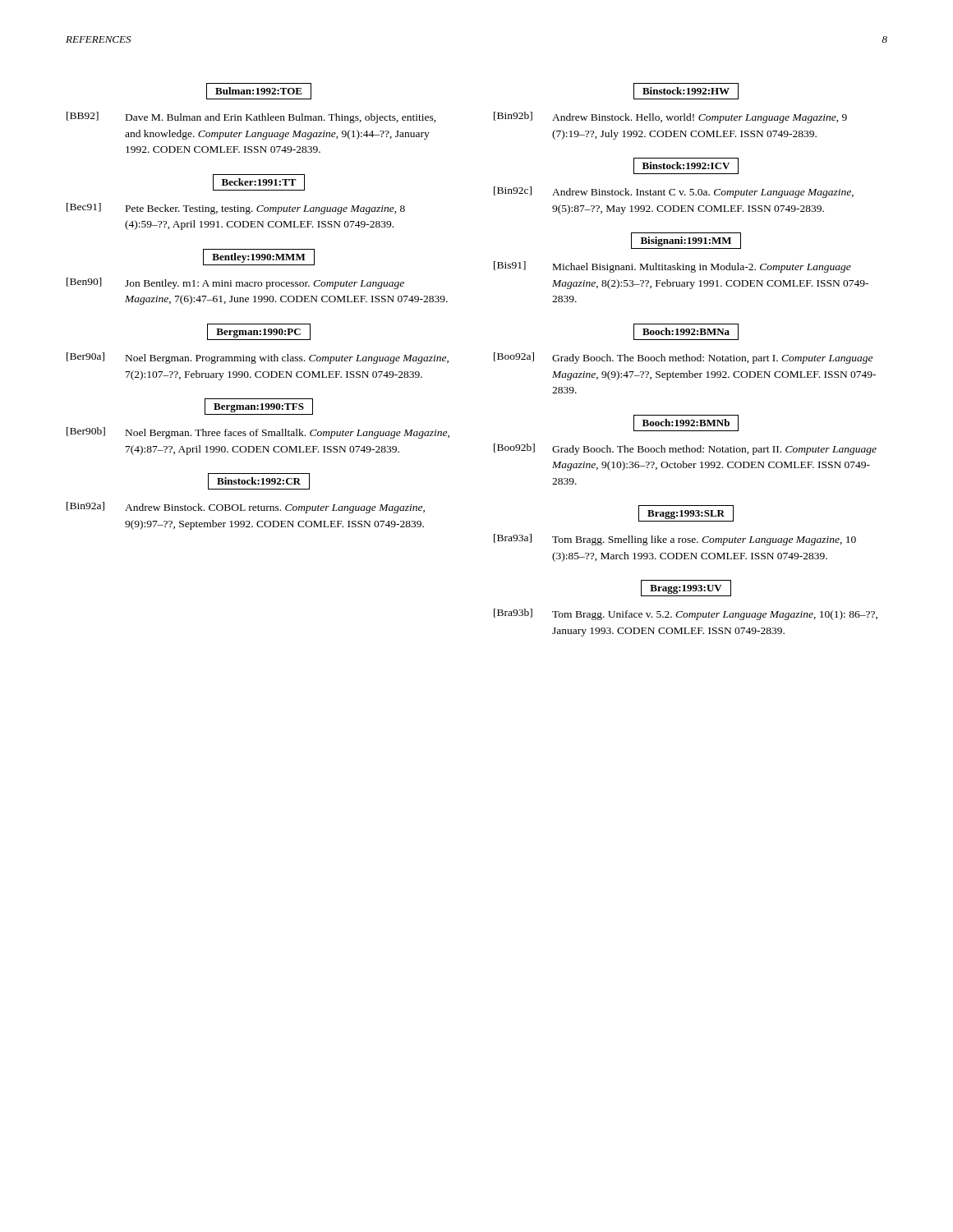Locate the block of text that opens with "[Ber90b] Noel Bergman. Three faces of Smalltalk. Computer"
953x1232 pixels.
[x=259, y=441]
